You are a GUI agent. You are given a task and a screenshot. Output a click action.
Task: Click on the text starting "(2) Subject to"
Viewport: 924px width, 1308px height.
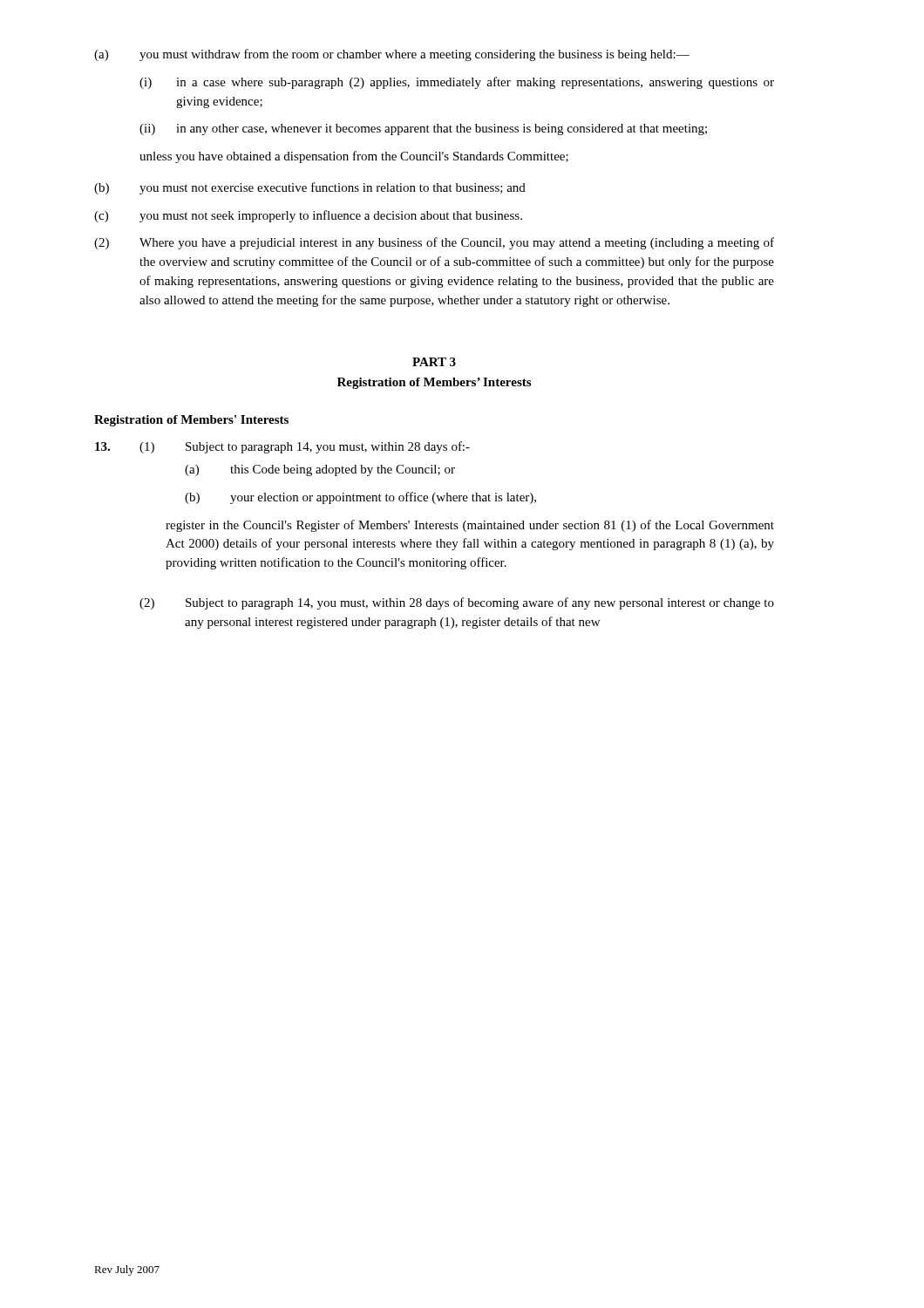(434, 613)
